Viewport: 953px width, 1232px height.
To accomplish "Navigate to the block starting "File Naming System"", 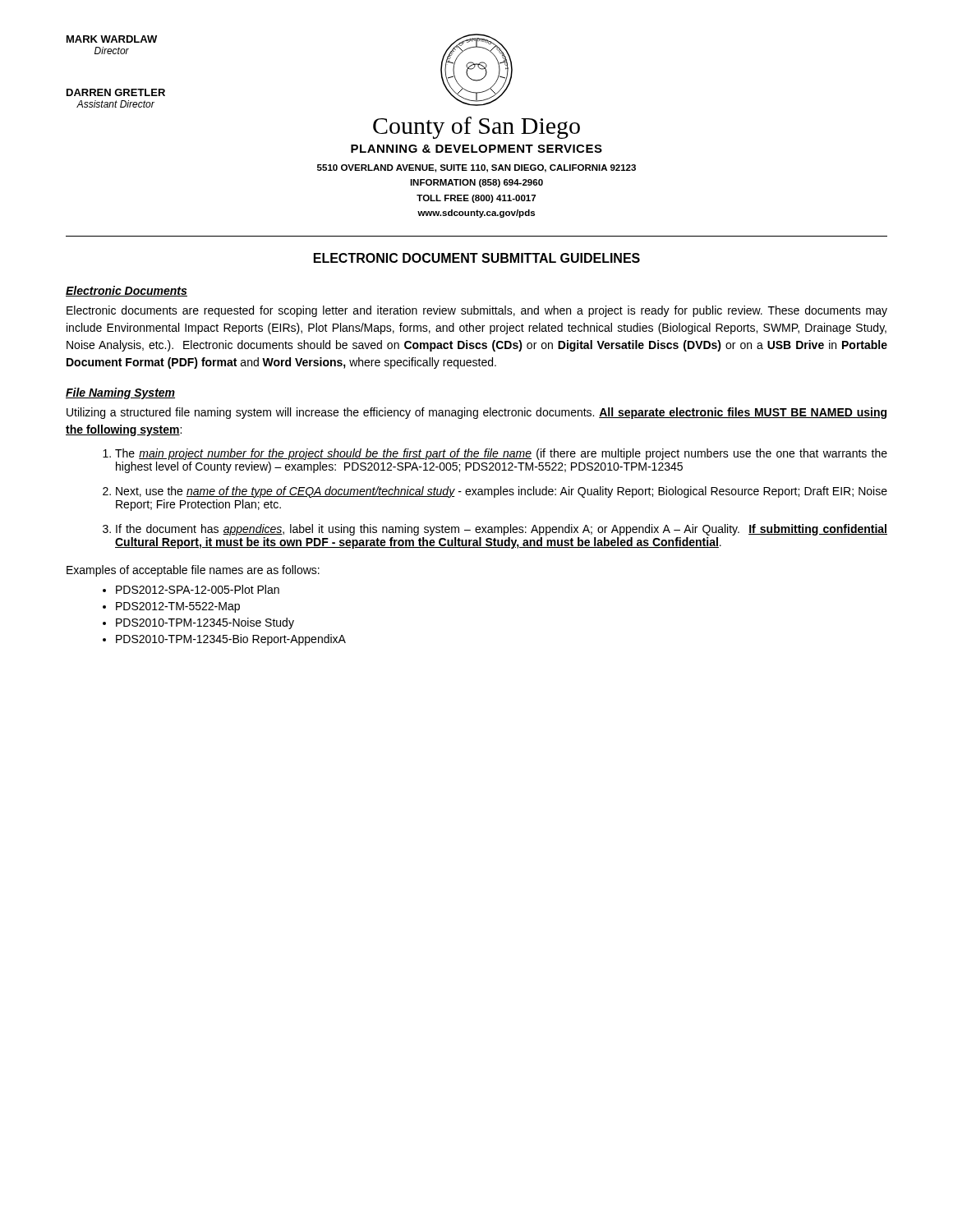I will (120, 392).
